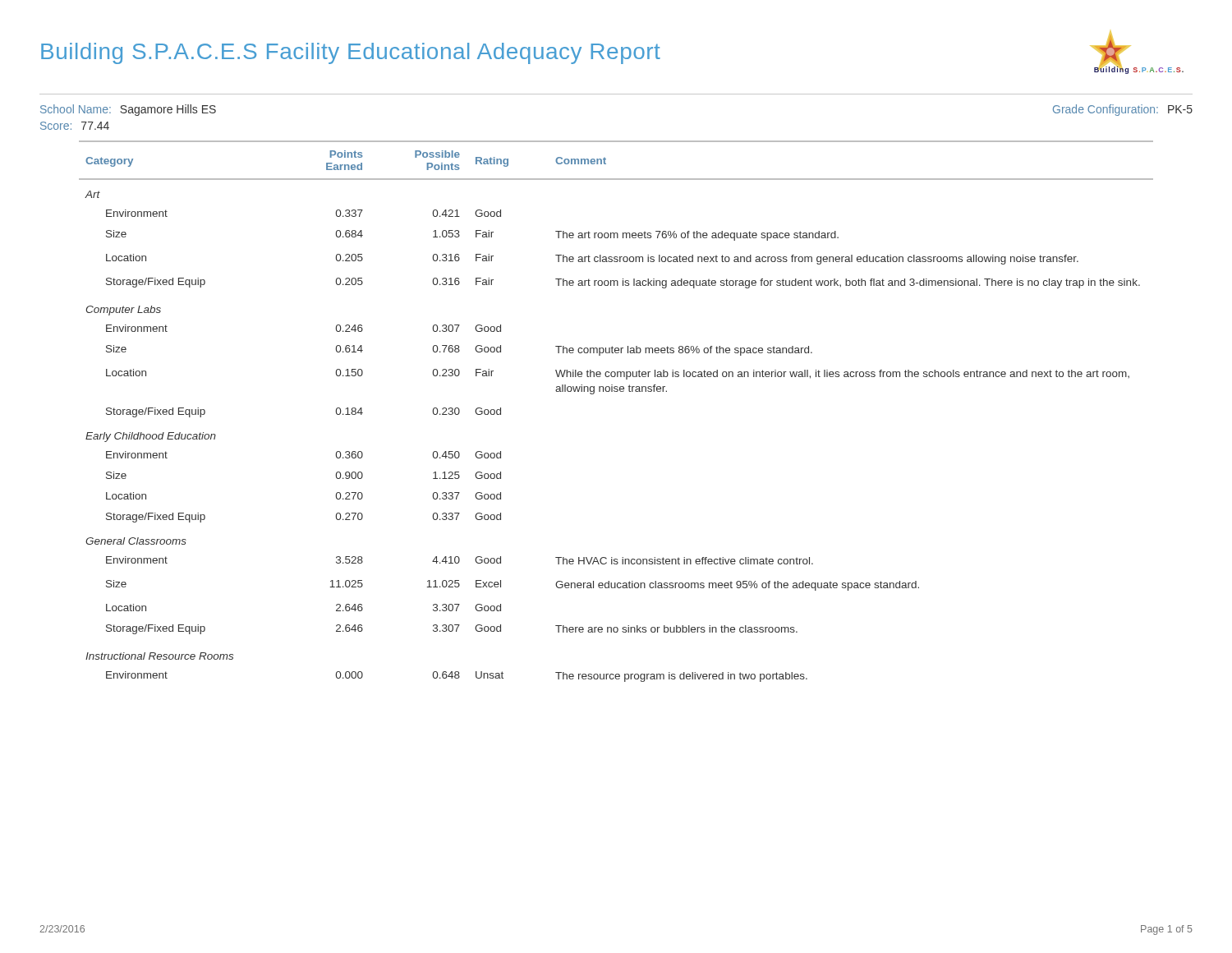Find "Score: 77.44" on this page
Viewport: 1232px width, 953px height.
[x=74, y=126]
